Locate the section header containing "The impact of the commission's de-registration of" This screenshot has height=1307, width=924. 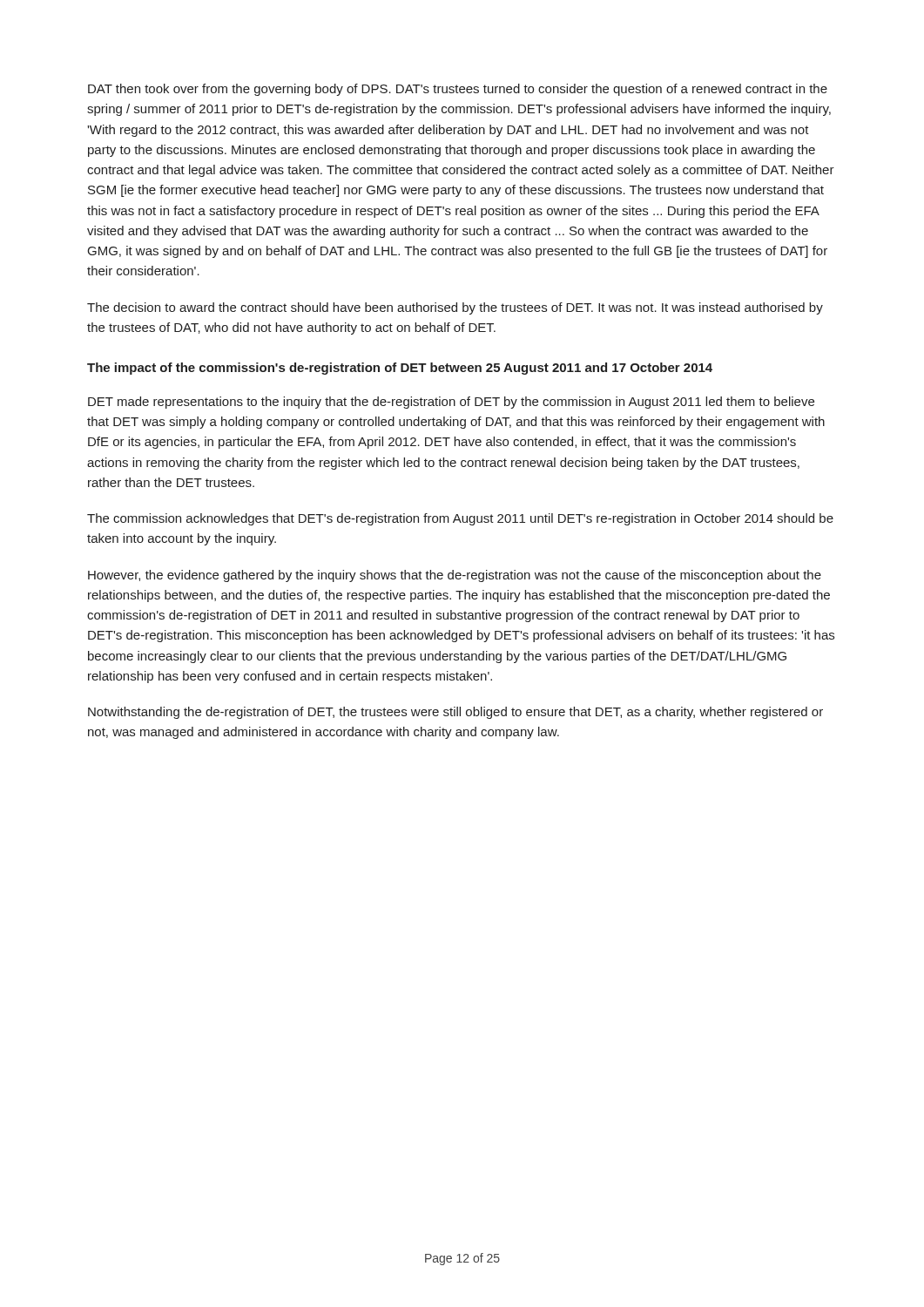[x=462, y=368]
